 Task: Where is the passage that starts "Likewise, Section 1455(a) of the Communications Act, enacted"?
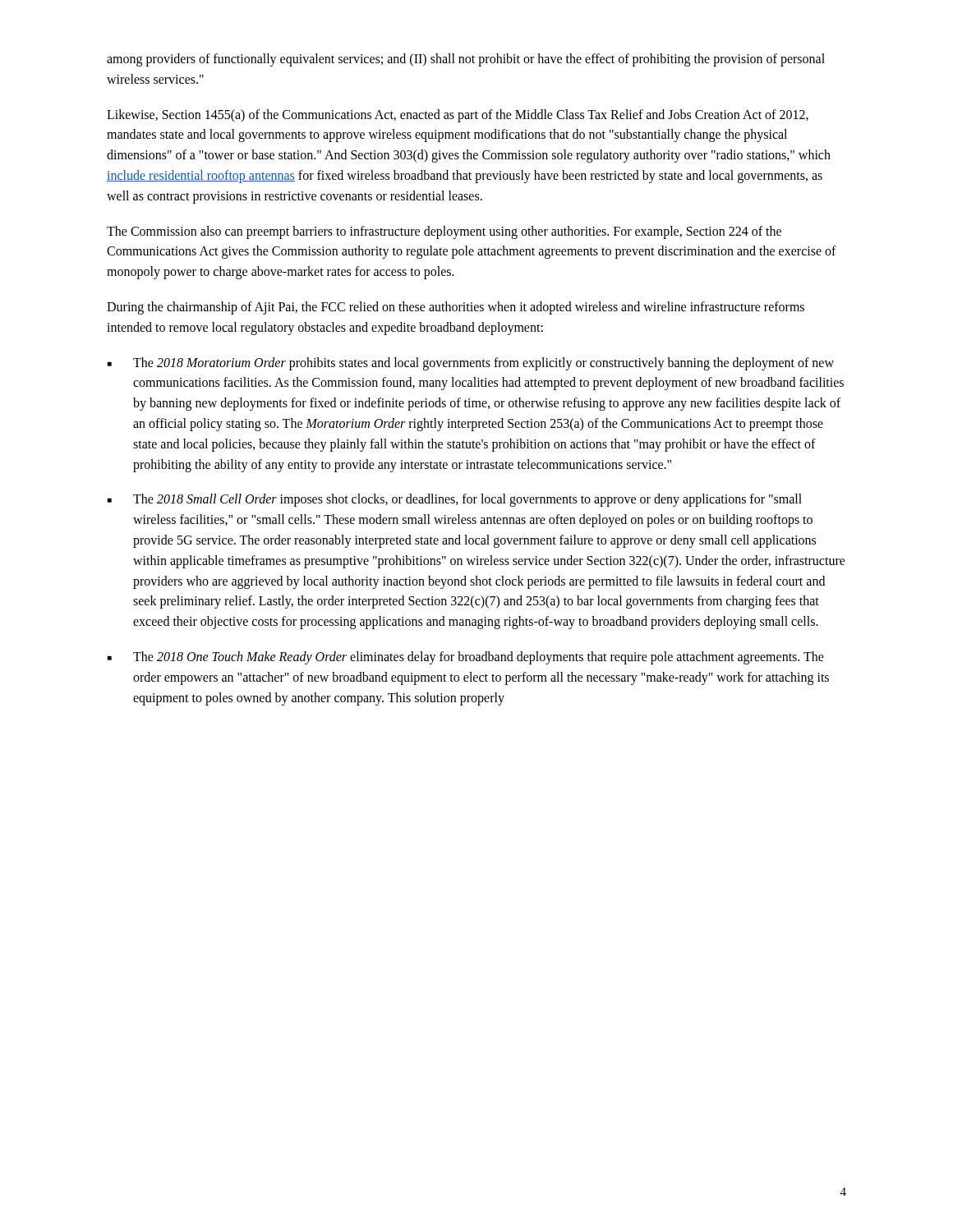[x=469, y=155]
